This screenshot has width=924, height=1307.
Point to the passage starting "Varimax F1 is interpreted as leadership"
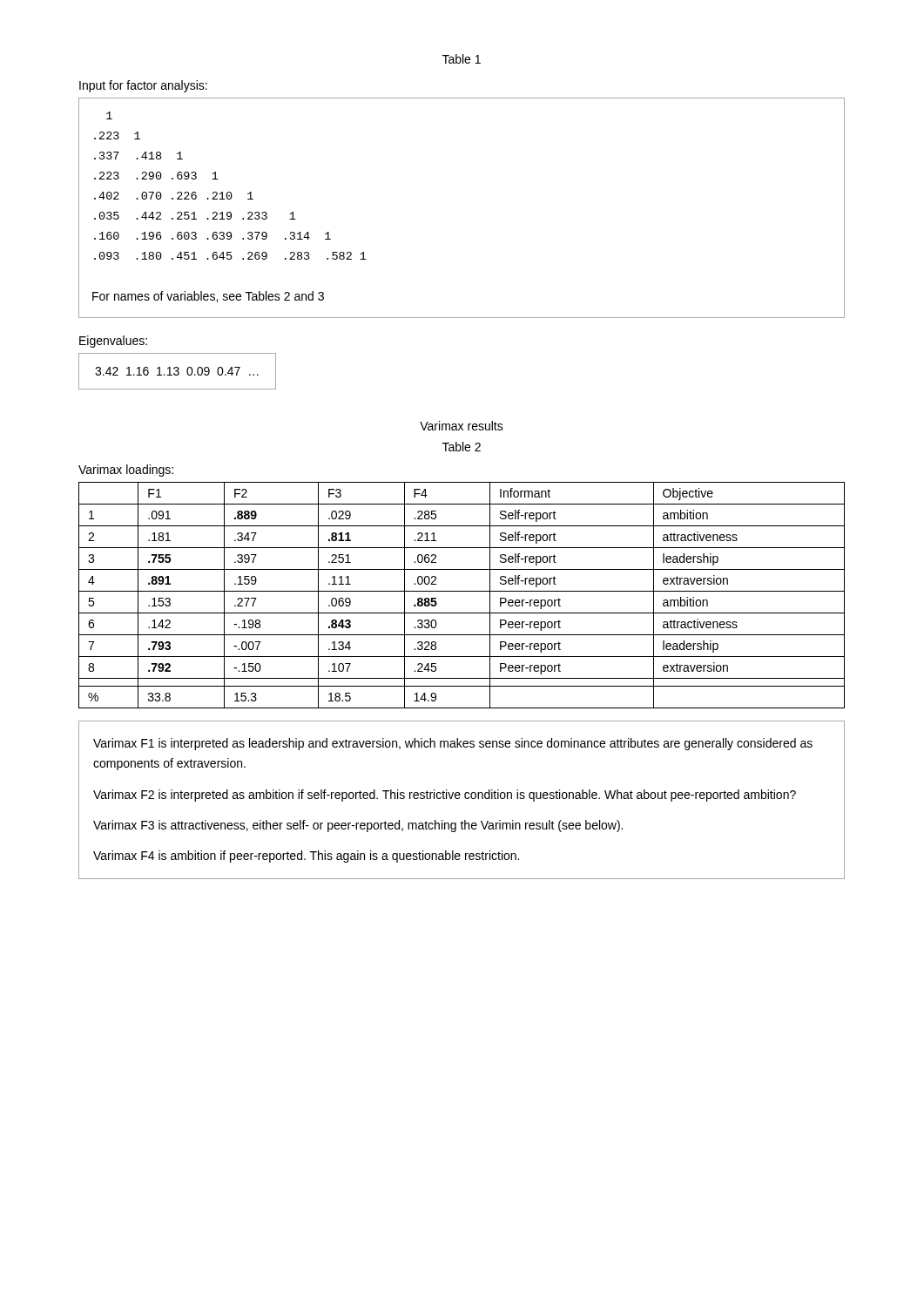click(462, 800)
